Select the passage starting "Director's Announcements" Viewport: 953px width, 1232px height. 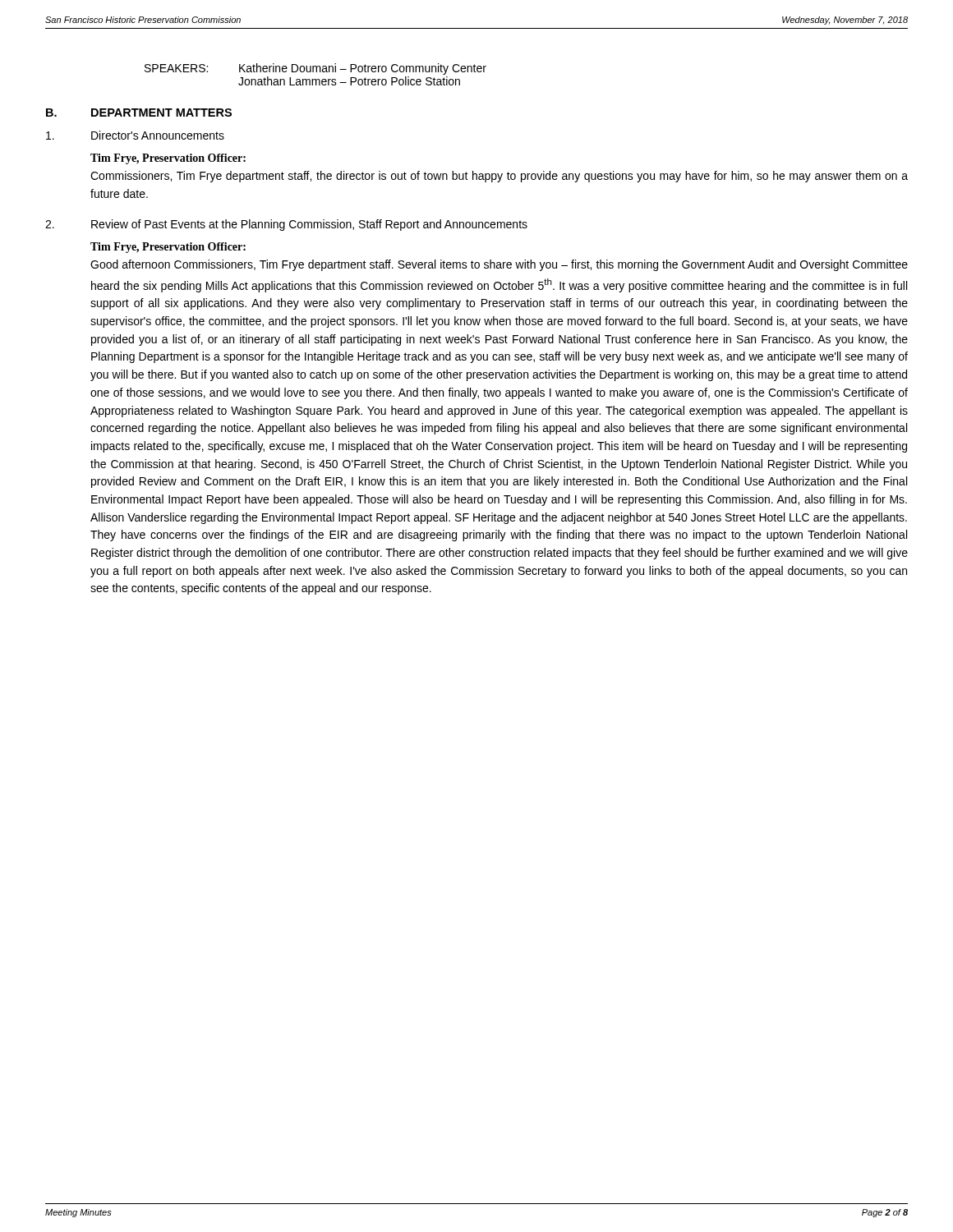pyautogui.click(x=135, y=136)
